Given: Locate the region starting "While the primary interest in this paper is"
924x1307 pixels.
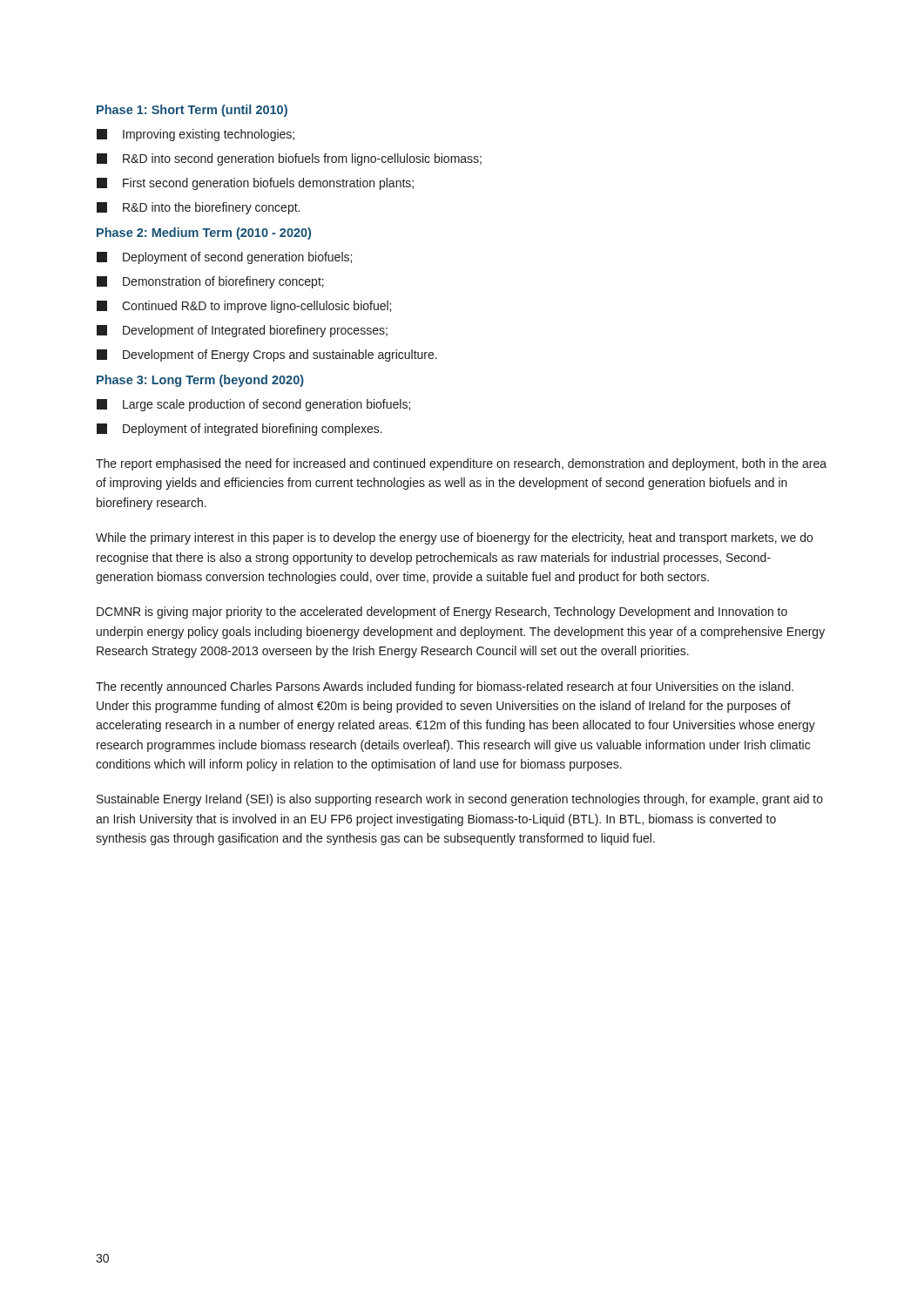Looking at the screenshot, I should point(455,557).
